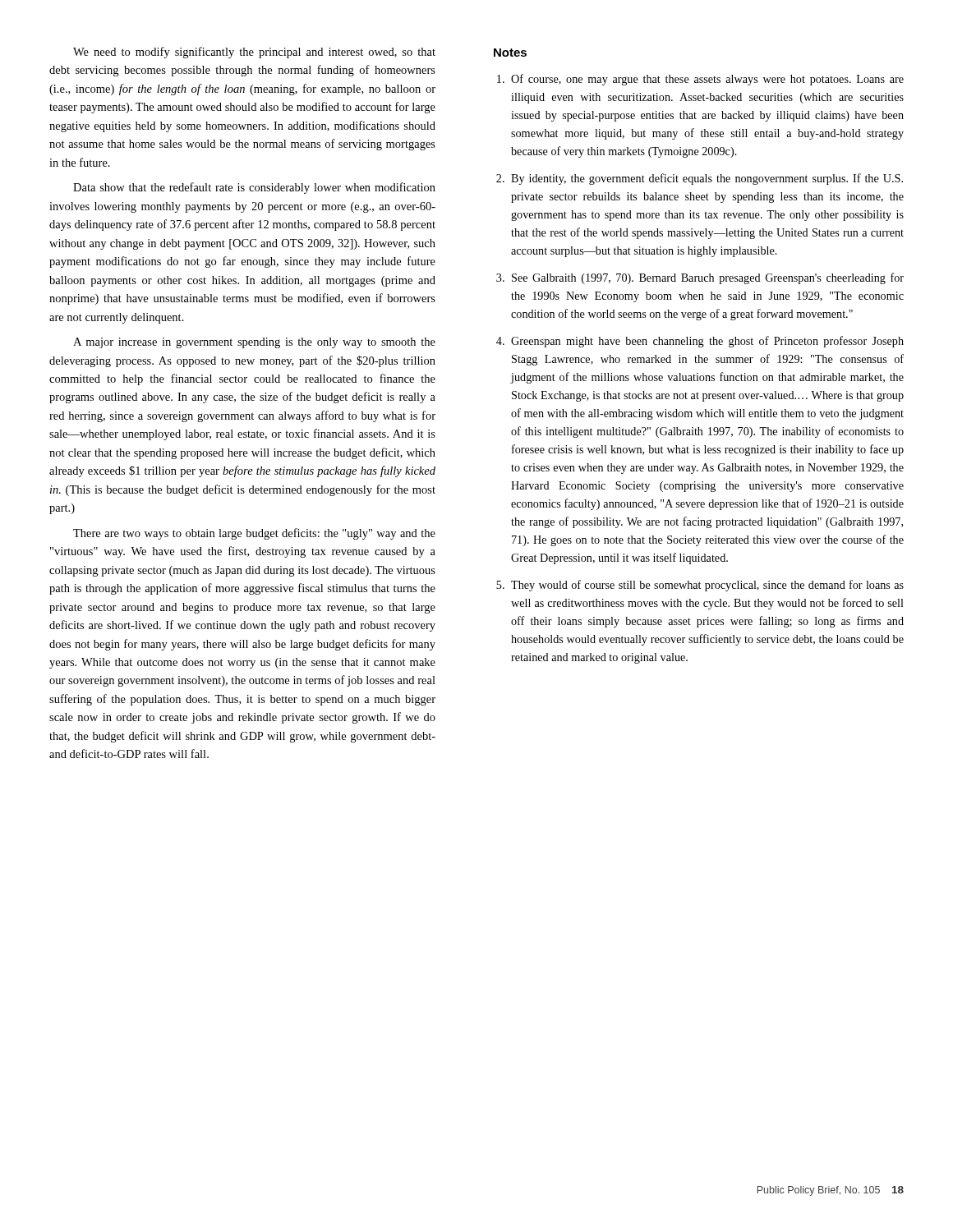This screenshot has height=1232, width=953.
Task: Find the block on this page that starts "We need to modify significantly the"
Action: (x=242, y=107)
